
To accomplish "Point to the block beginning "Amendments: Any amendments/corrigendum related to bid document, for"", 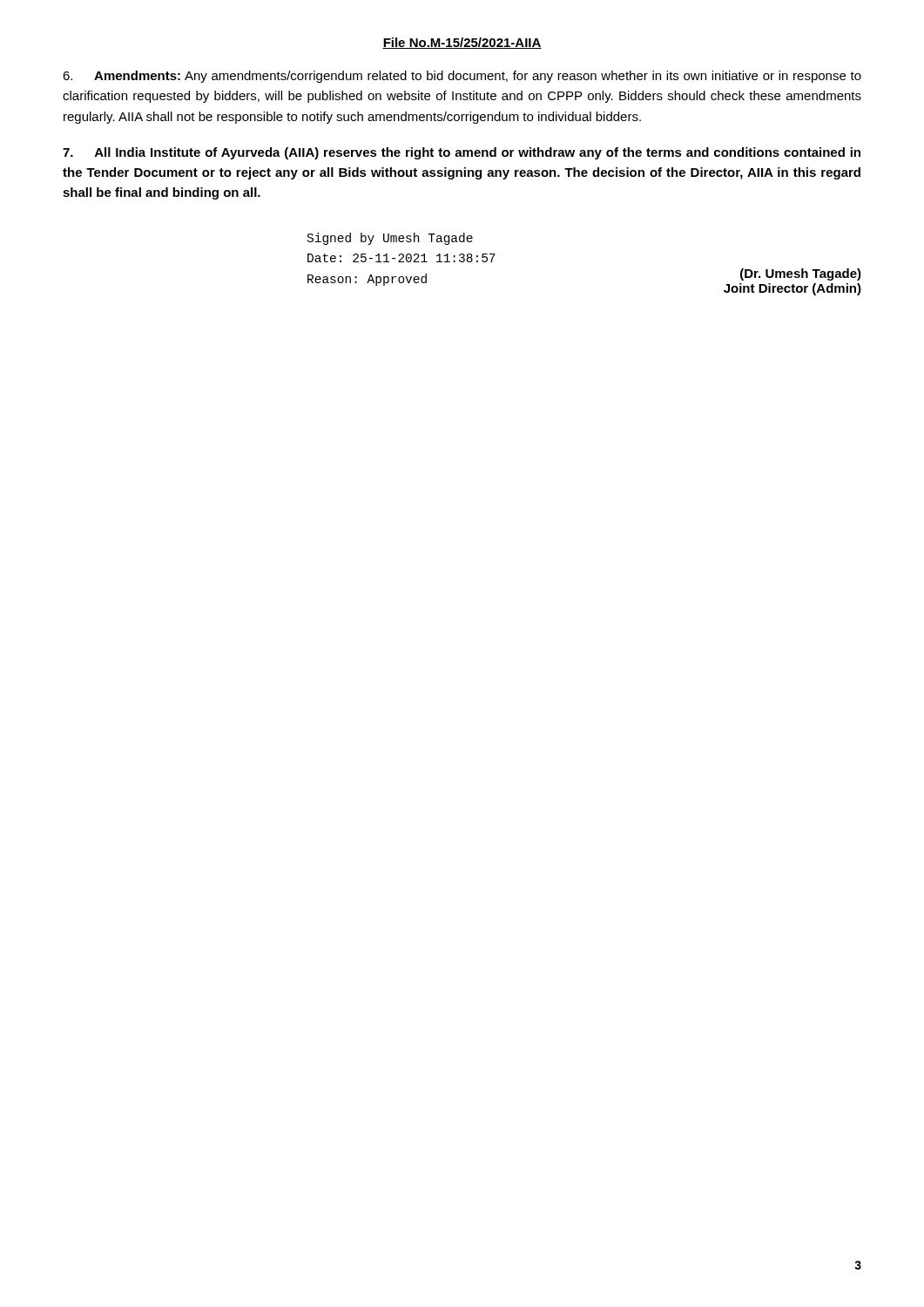I will (462, 96).
